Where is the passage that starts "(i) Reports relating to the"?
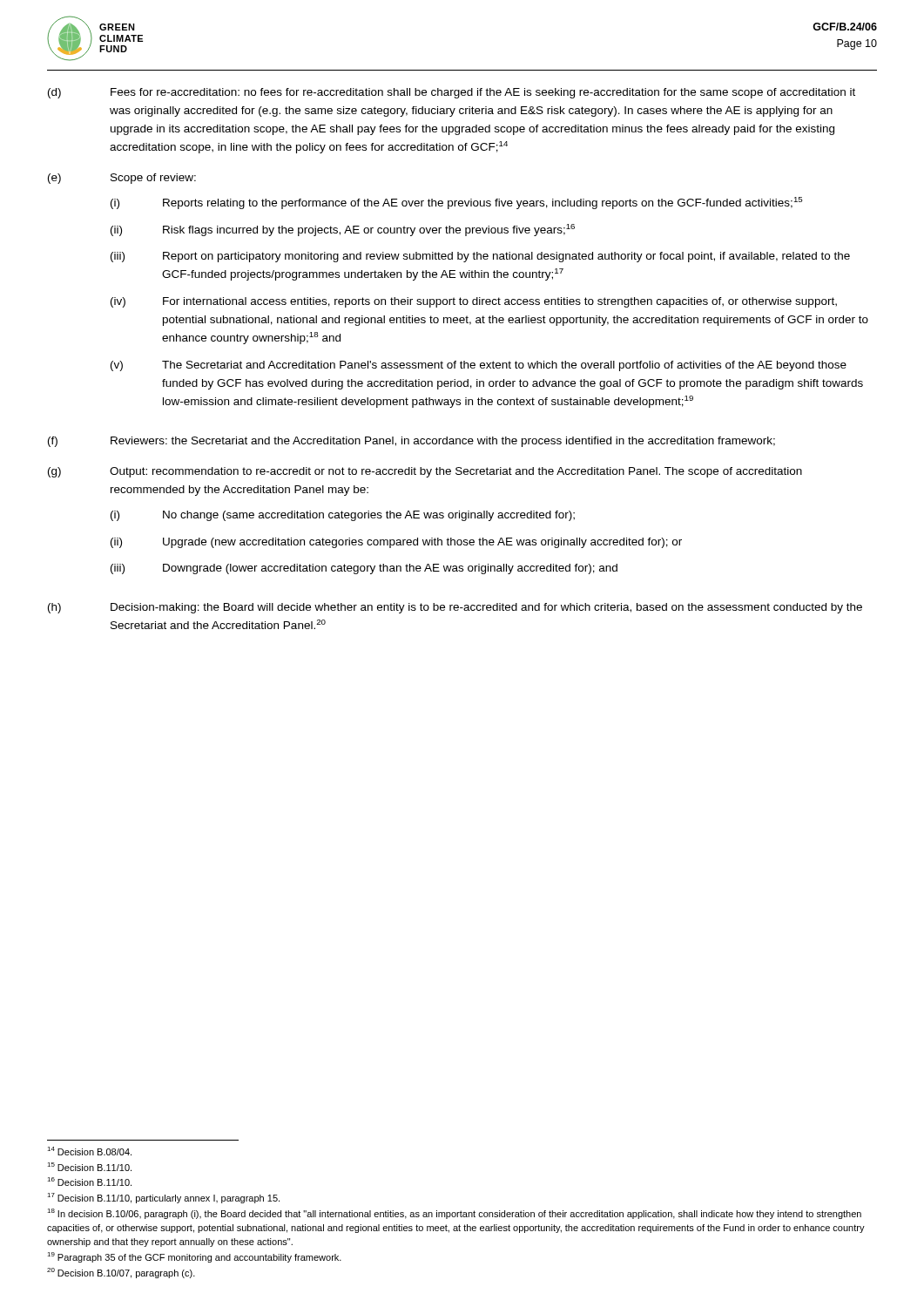Image resolution: width=924 pixels, height=1307 pixels. coord(493,203)
